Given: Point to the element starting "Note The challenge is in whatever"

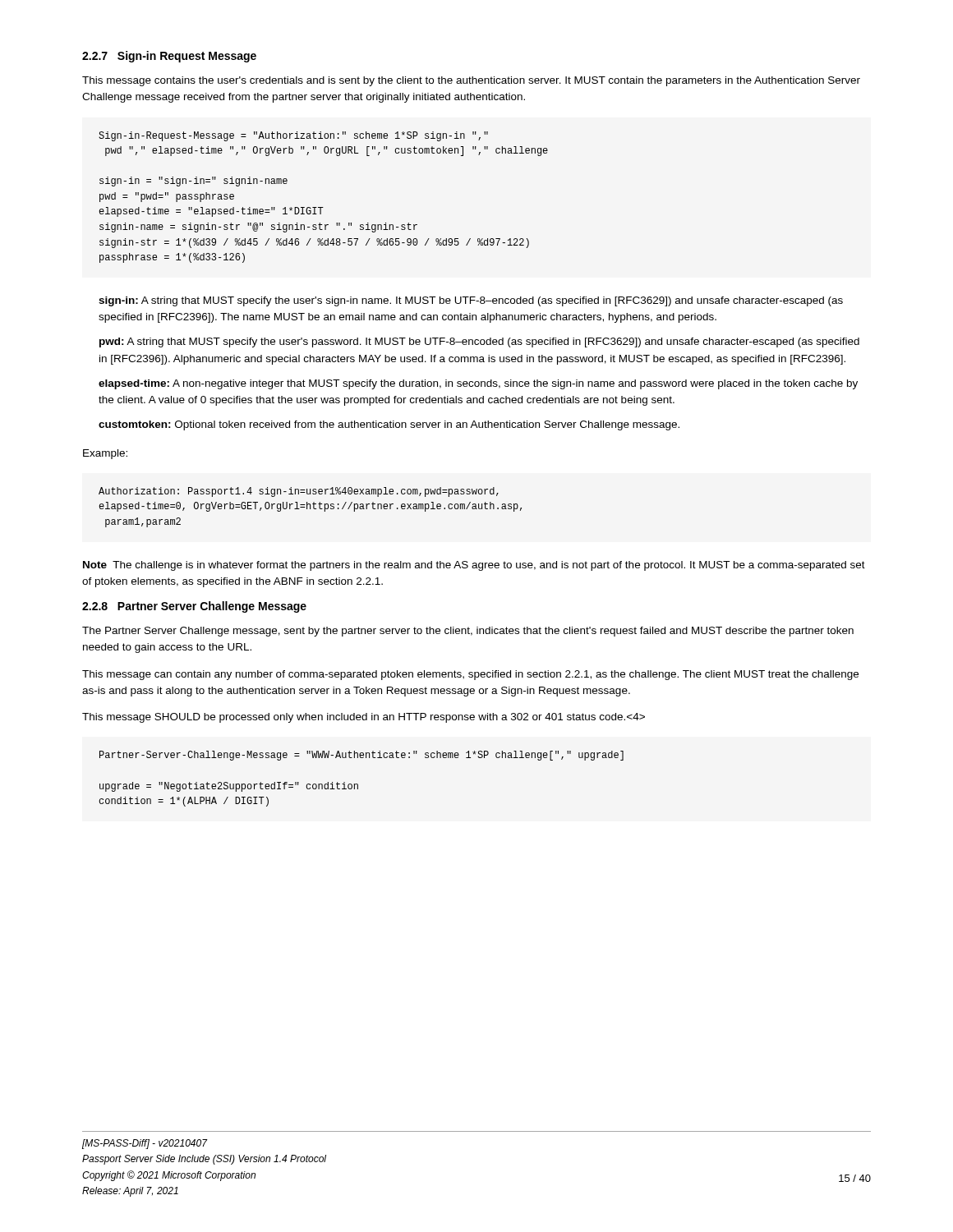Looking at the screenshot, I should point(473,573).
